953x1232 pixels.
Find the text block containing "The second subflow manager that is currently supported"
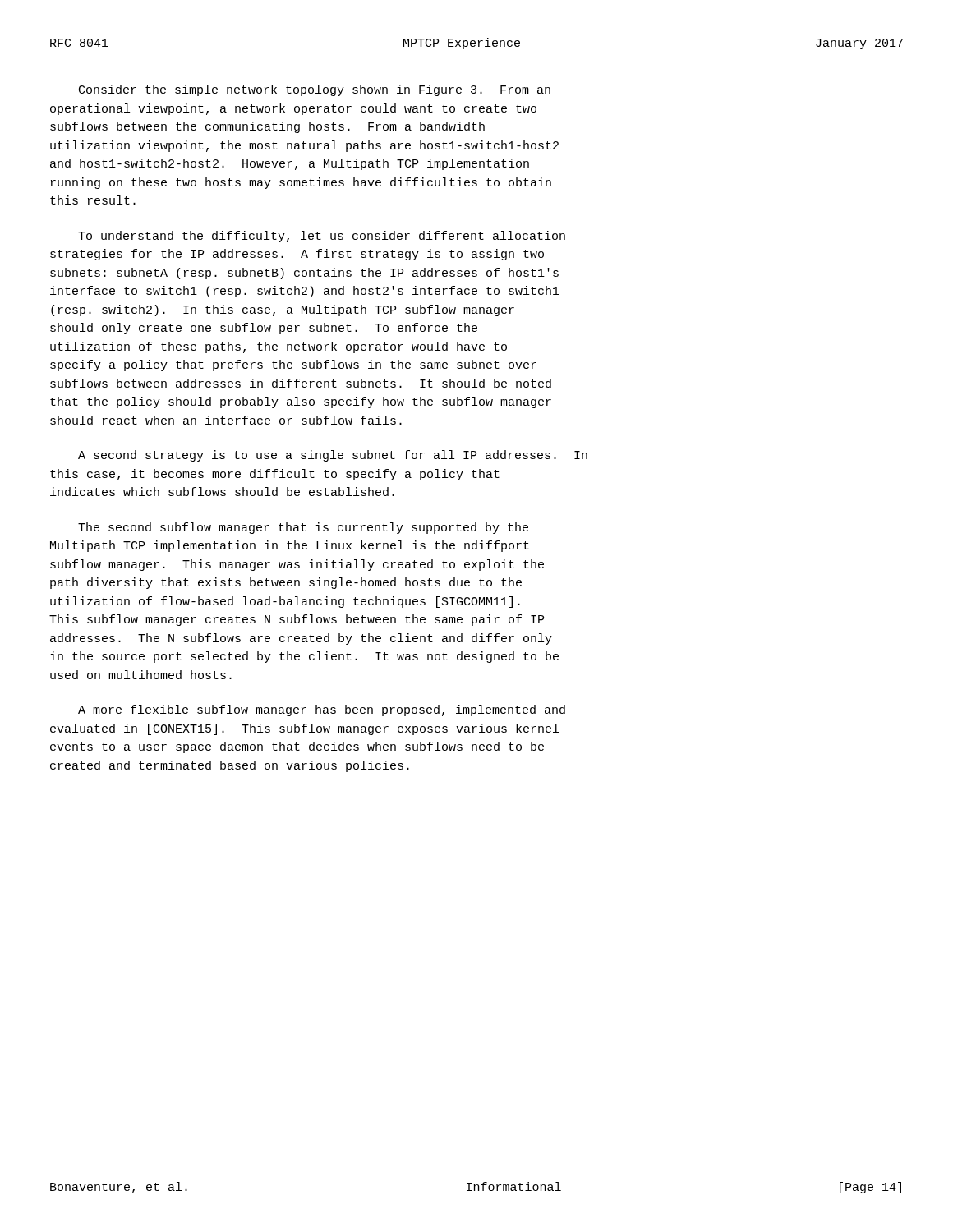(x=304, y=602)
